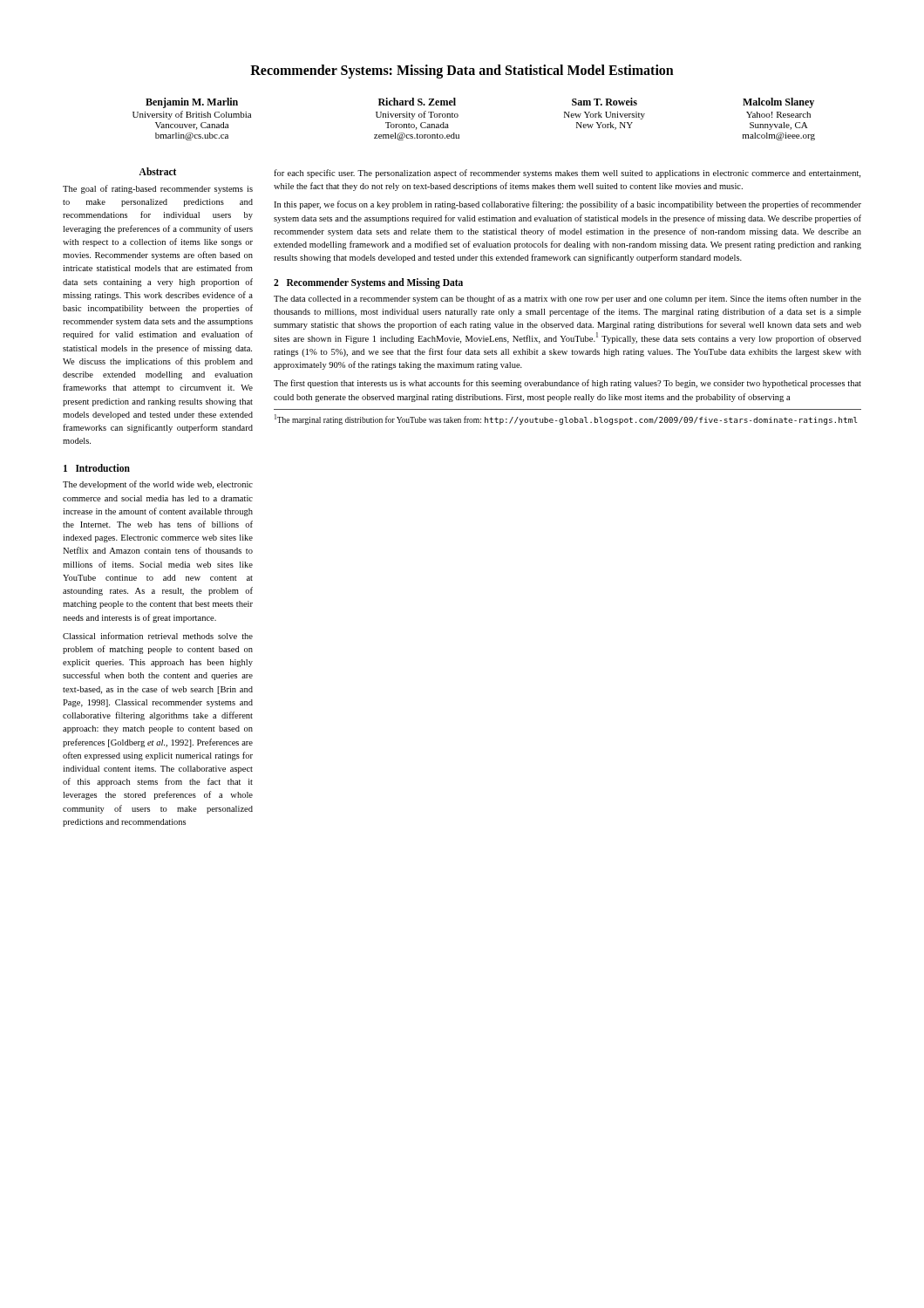The width and height of the screenshot is (924, 1308).
Task: Locate the block of text that opens with "In this paper, we focus on a"
Action: click(567, 231)
